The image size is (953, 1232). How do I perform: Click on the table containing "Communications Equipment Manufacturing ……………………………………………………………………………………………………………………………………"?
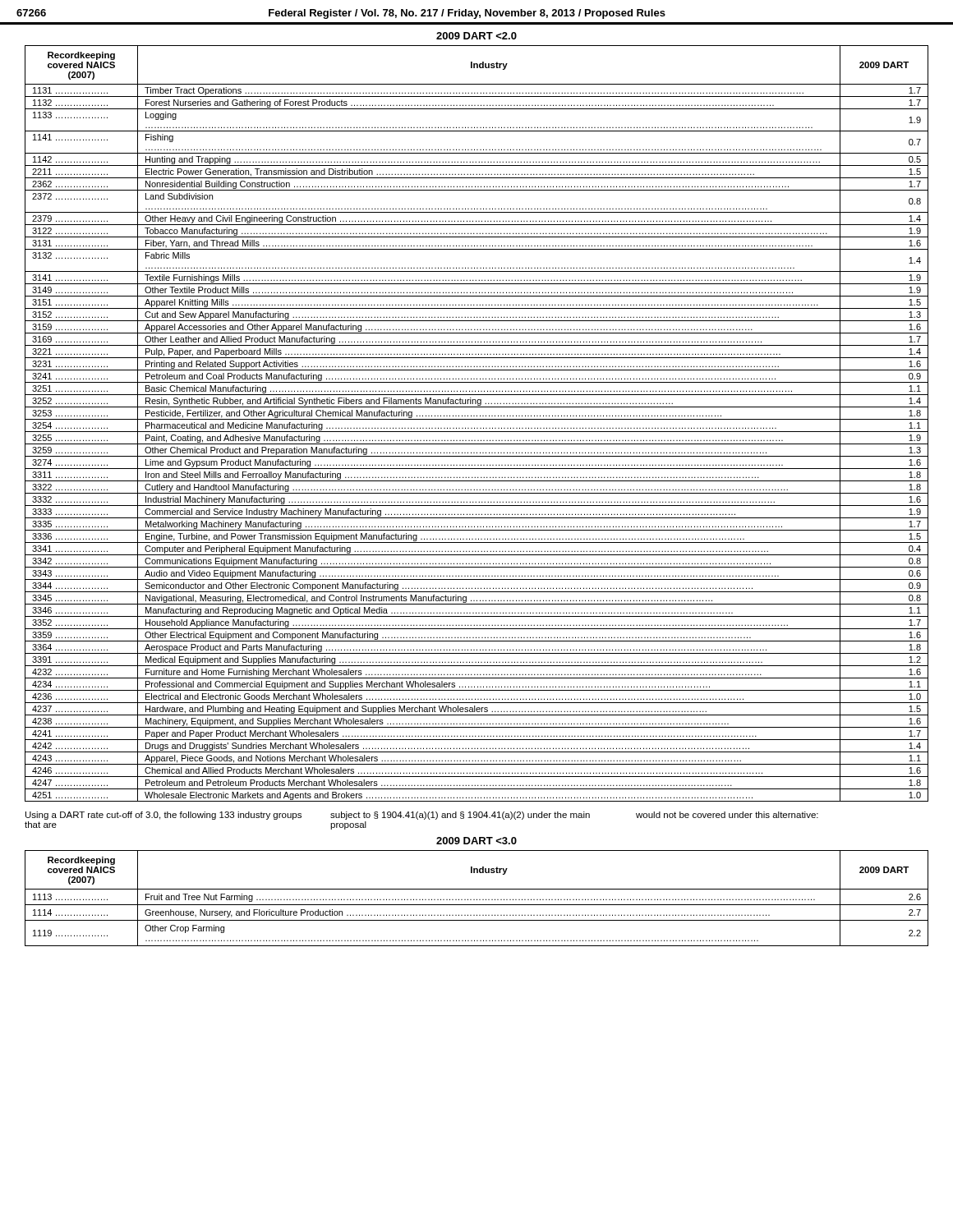tap(476, 423)
